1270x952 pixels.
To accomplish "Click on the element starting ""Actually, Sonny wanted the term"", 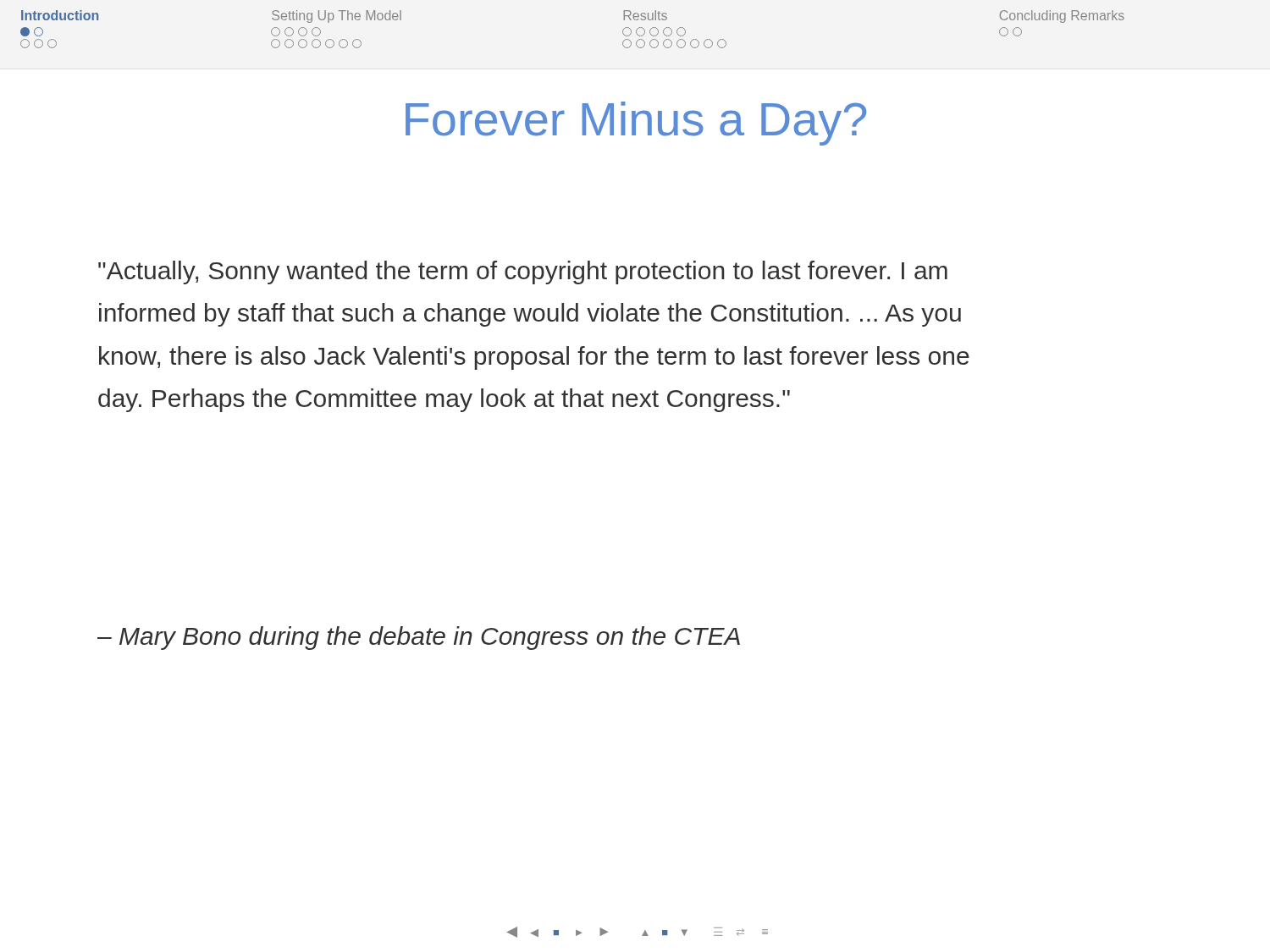I will [534, 334].
